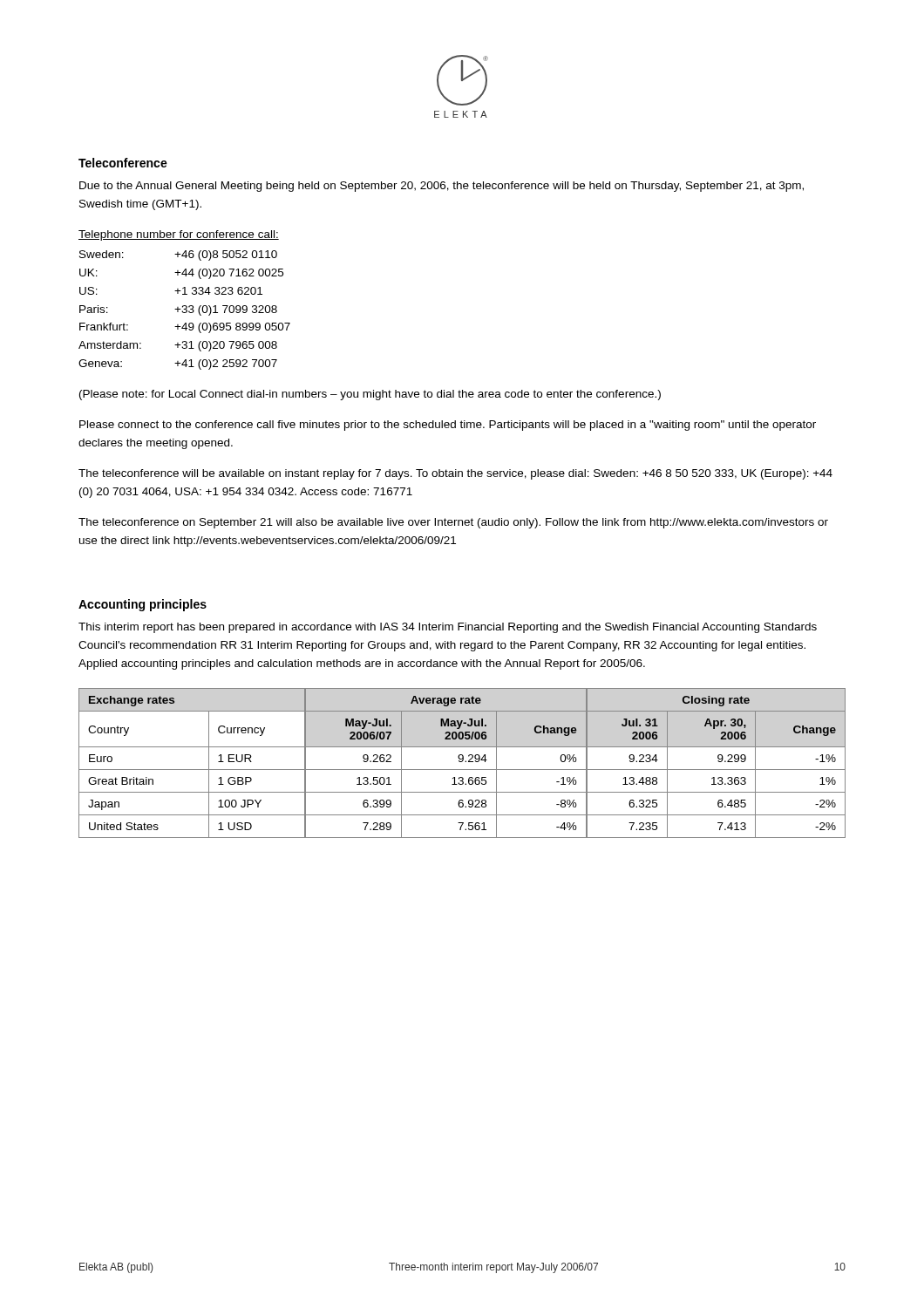924x1308 pixels.
Task: Select the region starting "(Please note: for"
Action: click(x=370, y=394)
